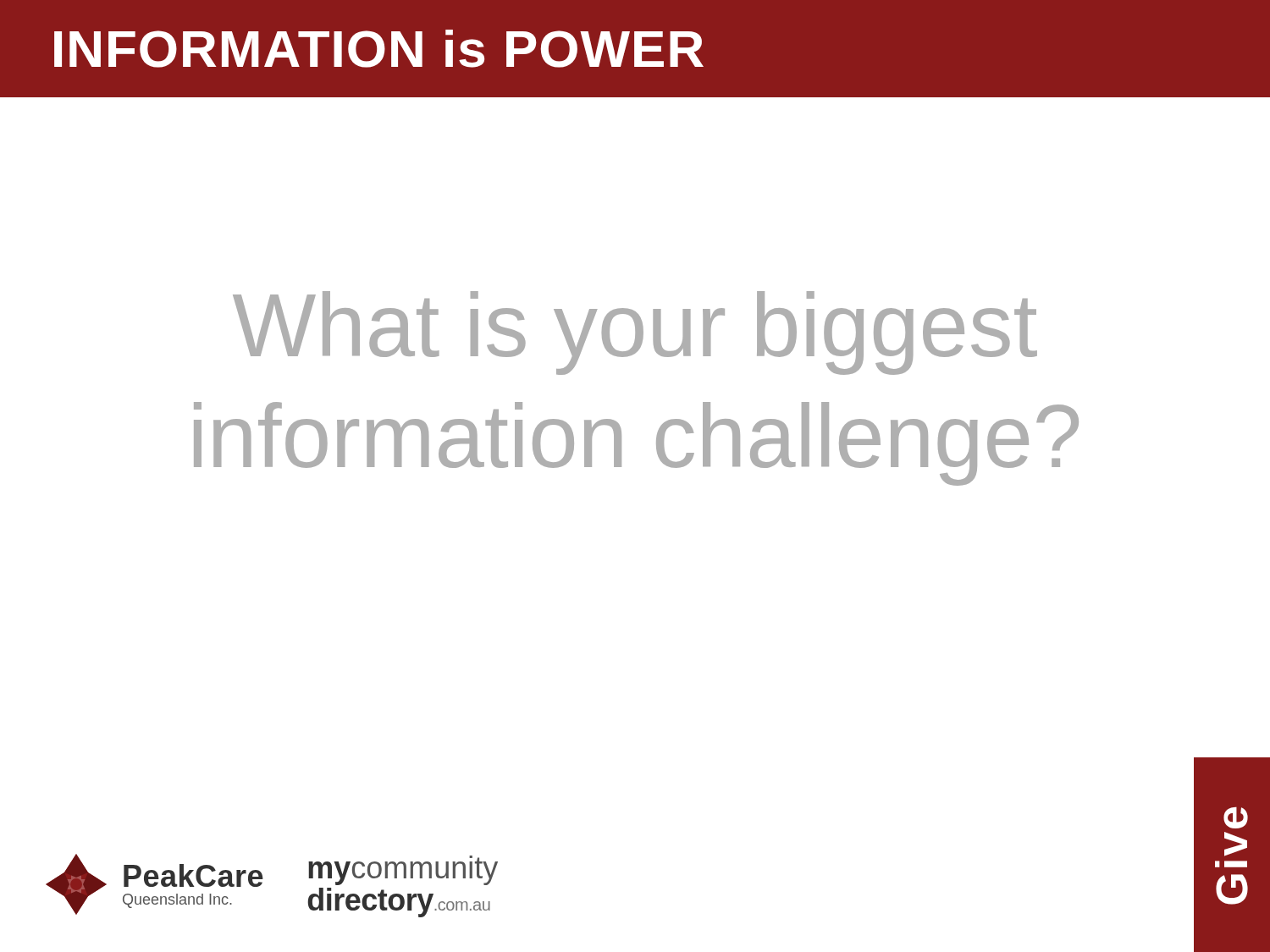
Task: Navigate to the block starting "INFORMATION is POWER"
Action: point(378,49)
